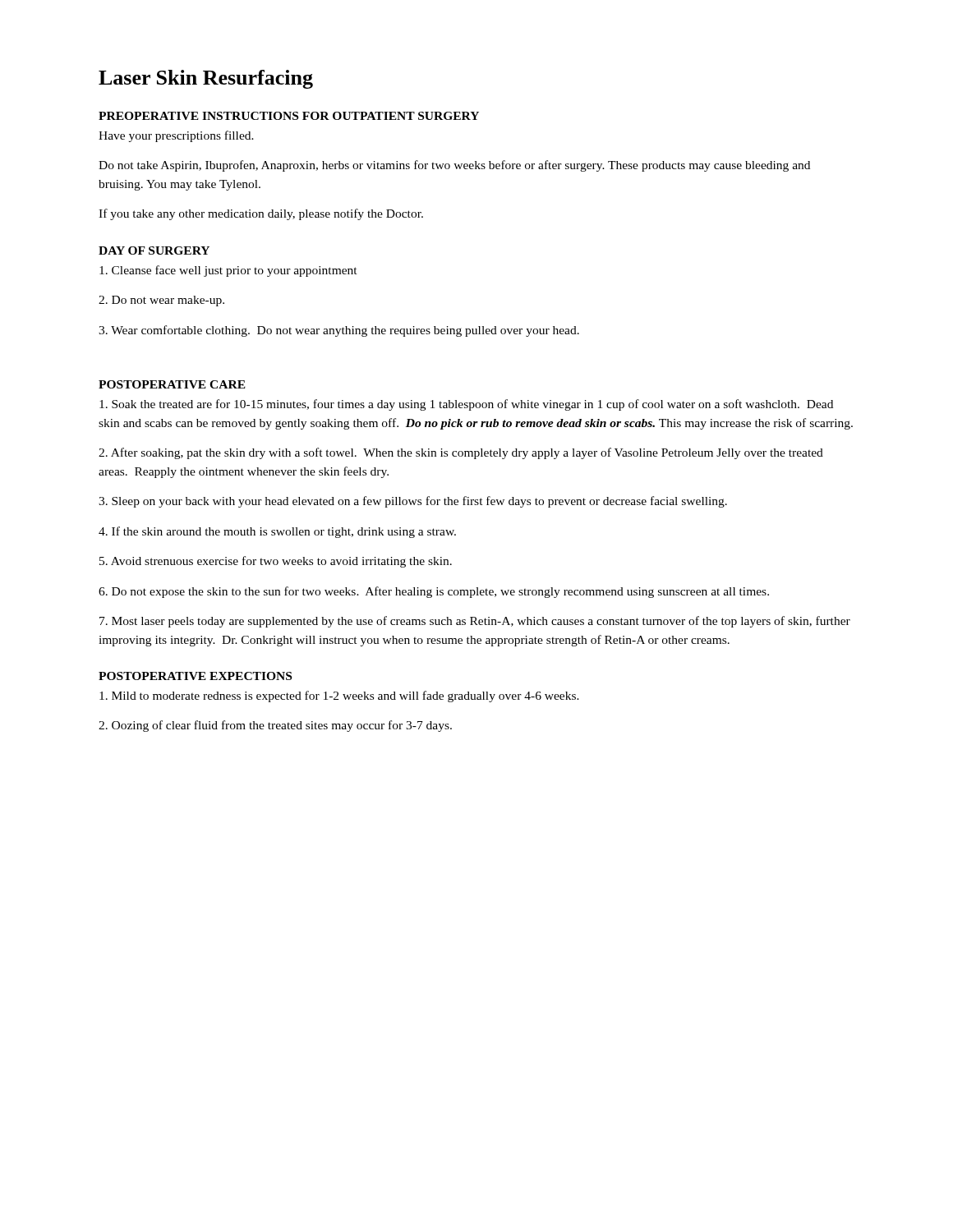Find the block on this page that starts "If you take any"
The height and width of the screenshot is (1232, 953).
[261, 213]
